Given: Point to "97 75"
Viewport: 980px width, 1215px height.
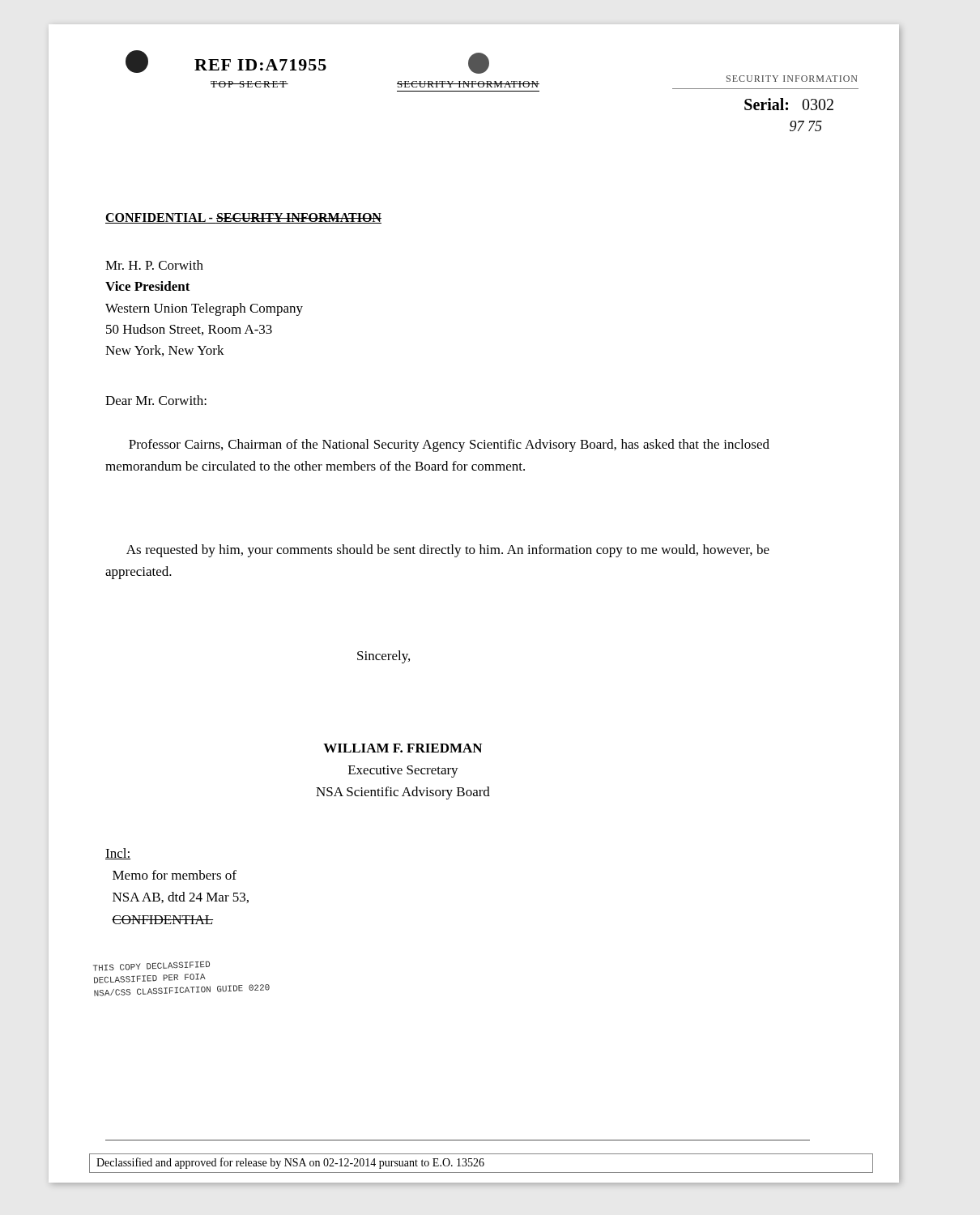Looking at the screenshot, I should pyautogui.click(x=806, y=126).
